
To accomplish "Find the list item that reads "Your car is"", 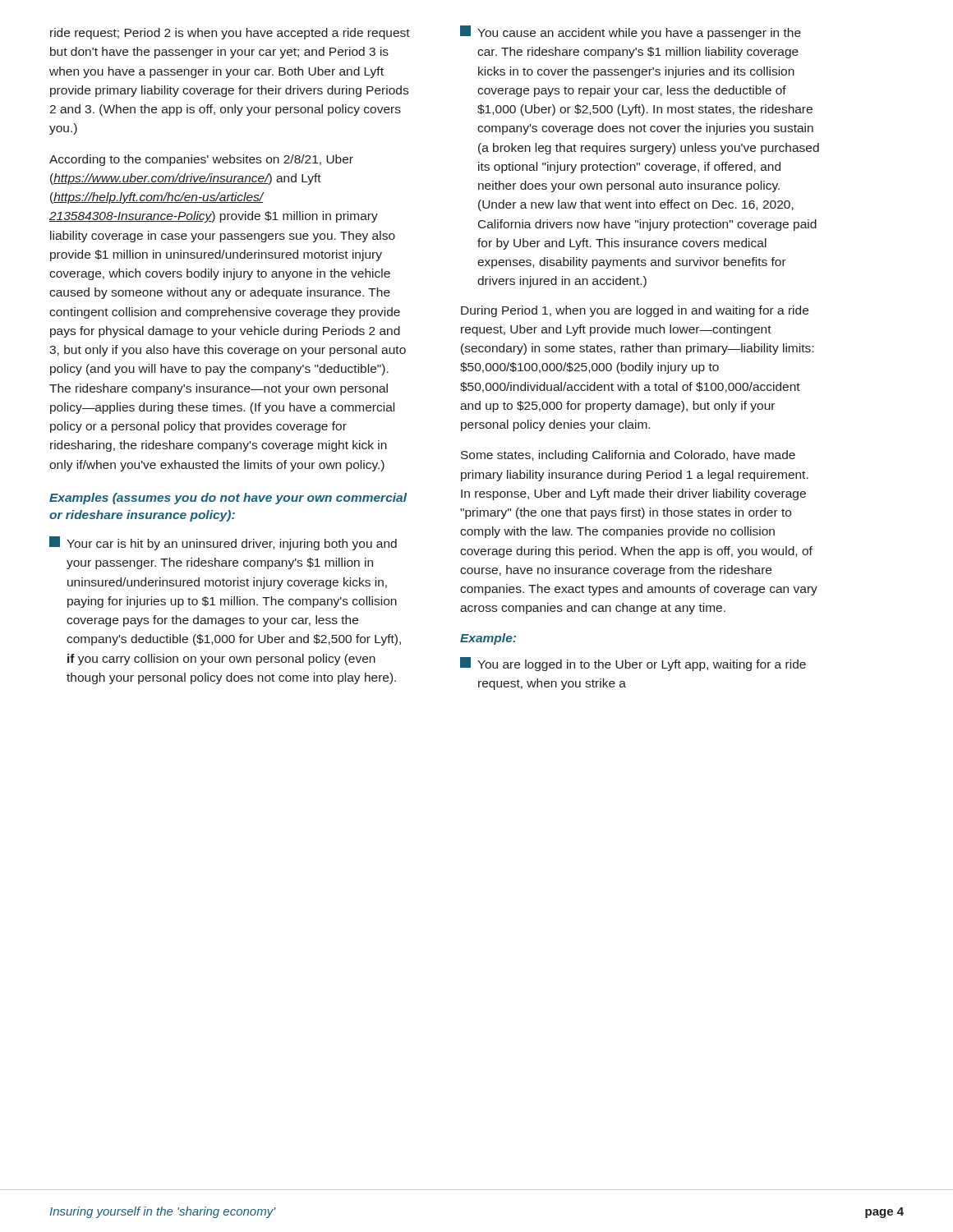I will (x=230, y=610).
